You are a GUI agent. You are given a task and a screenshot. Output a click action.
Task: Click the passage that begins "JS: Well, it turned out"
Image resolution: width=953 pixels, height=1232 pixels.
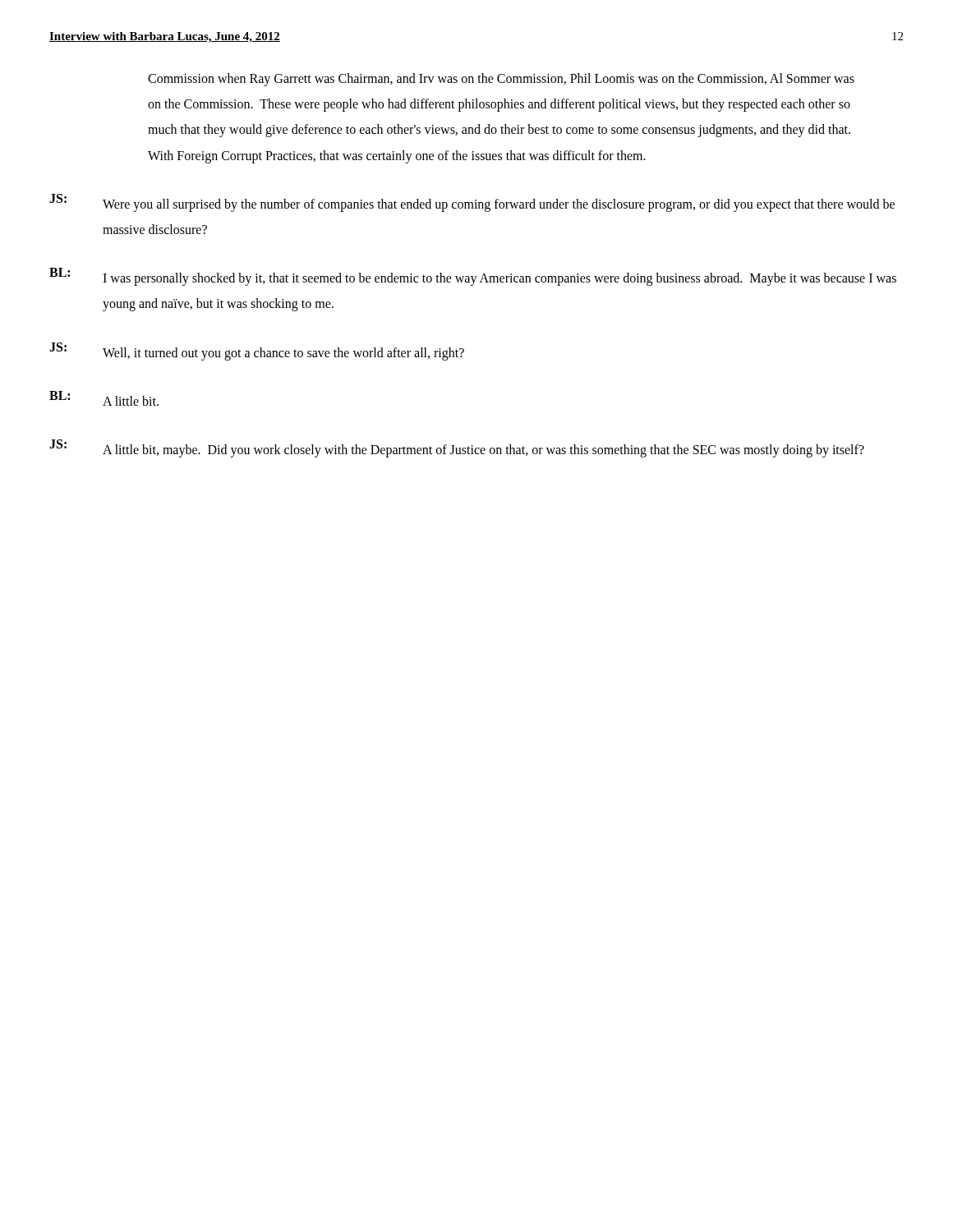click(257, 352)
